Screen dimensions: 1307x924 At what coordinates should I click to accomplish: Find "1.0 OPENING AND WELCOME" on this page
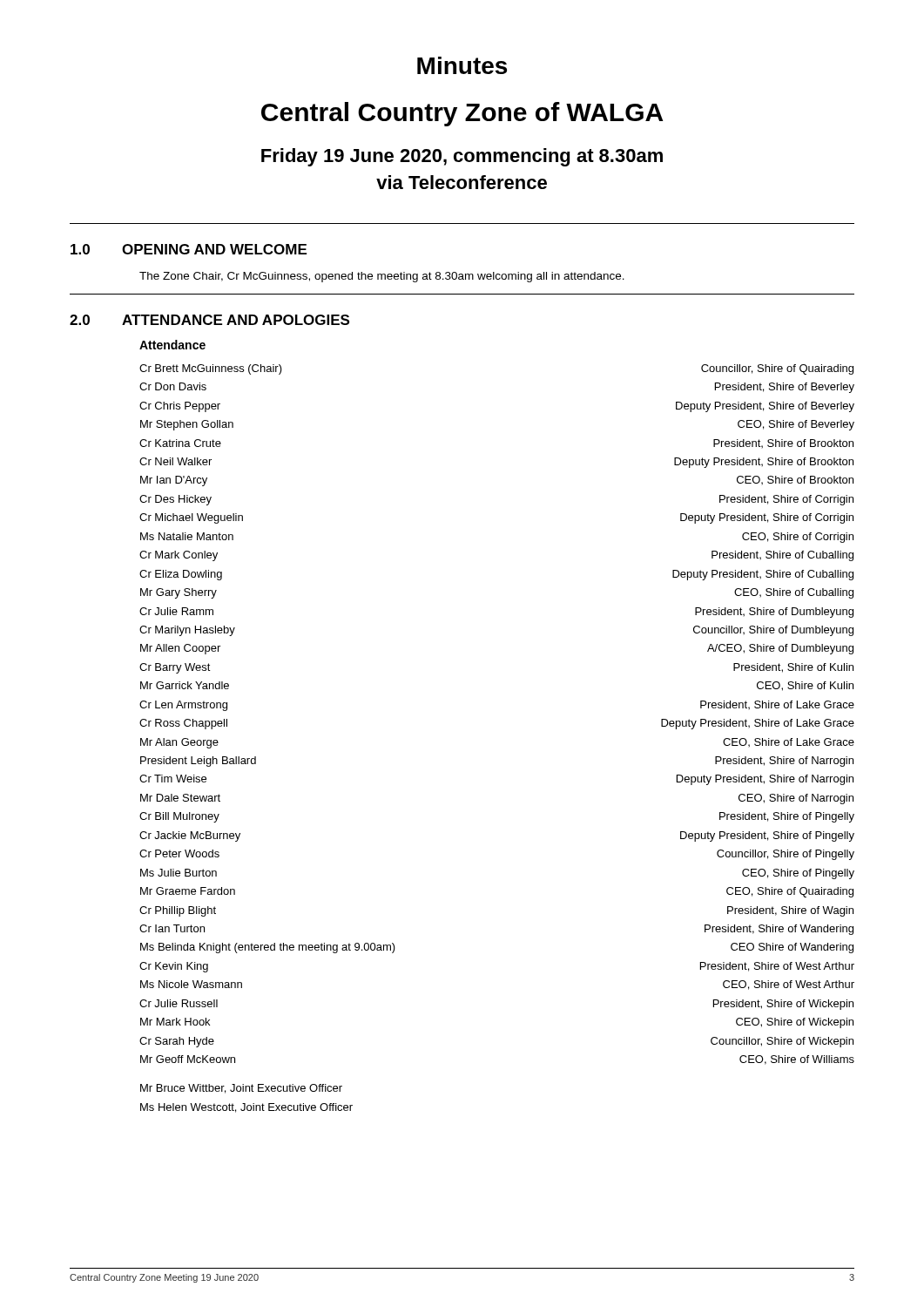point(188,250)
